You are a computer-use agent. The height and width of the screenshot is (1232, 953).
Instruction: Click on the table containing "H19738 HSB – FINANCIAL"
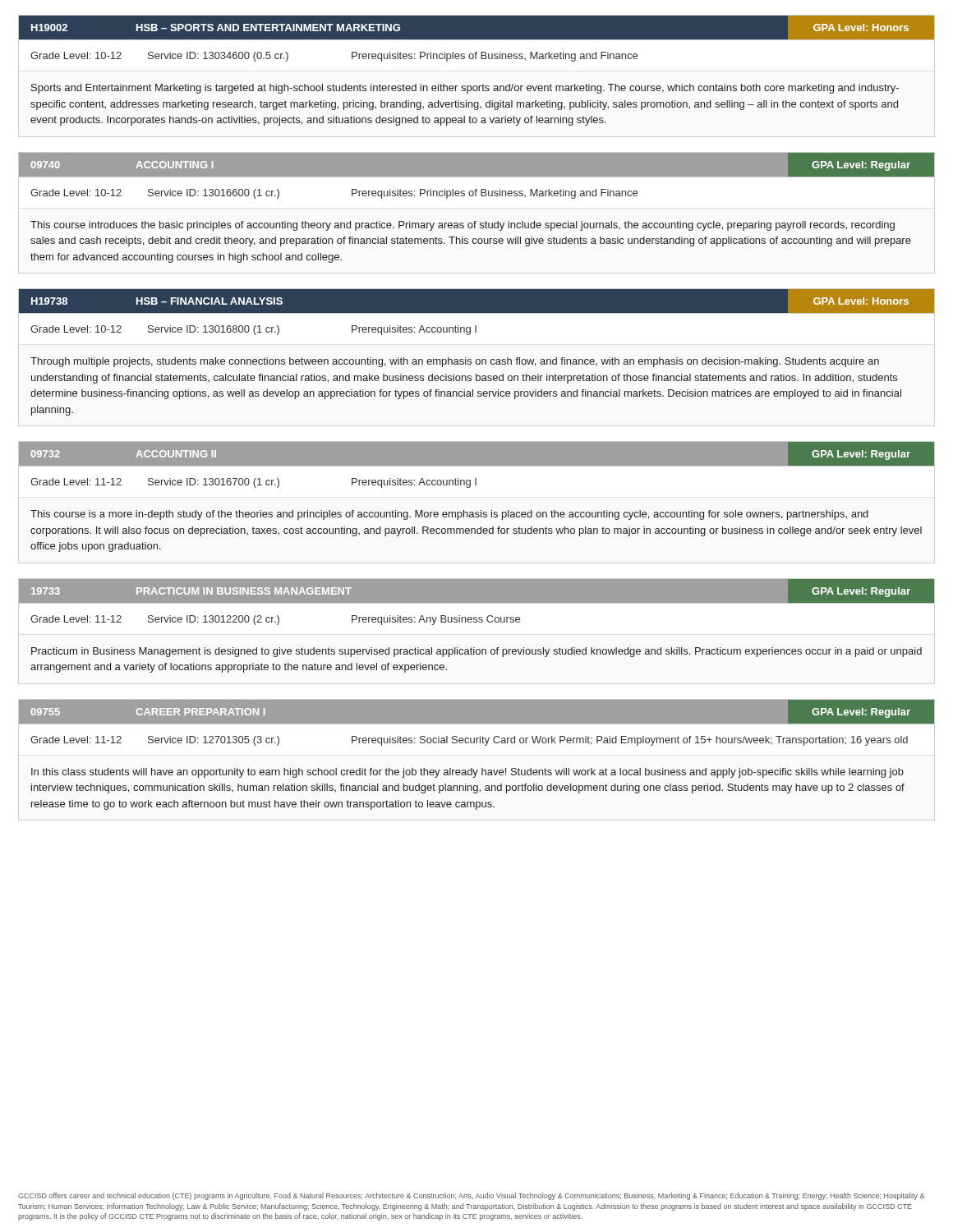476,357
